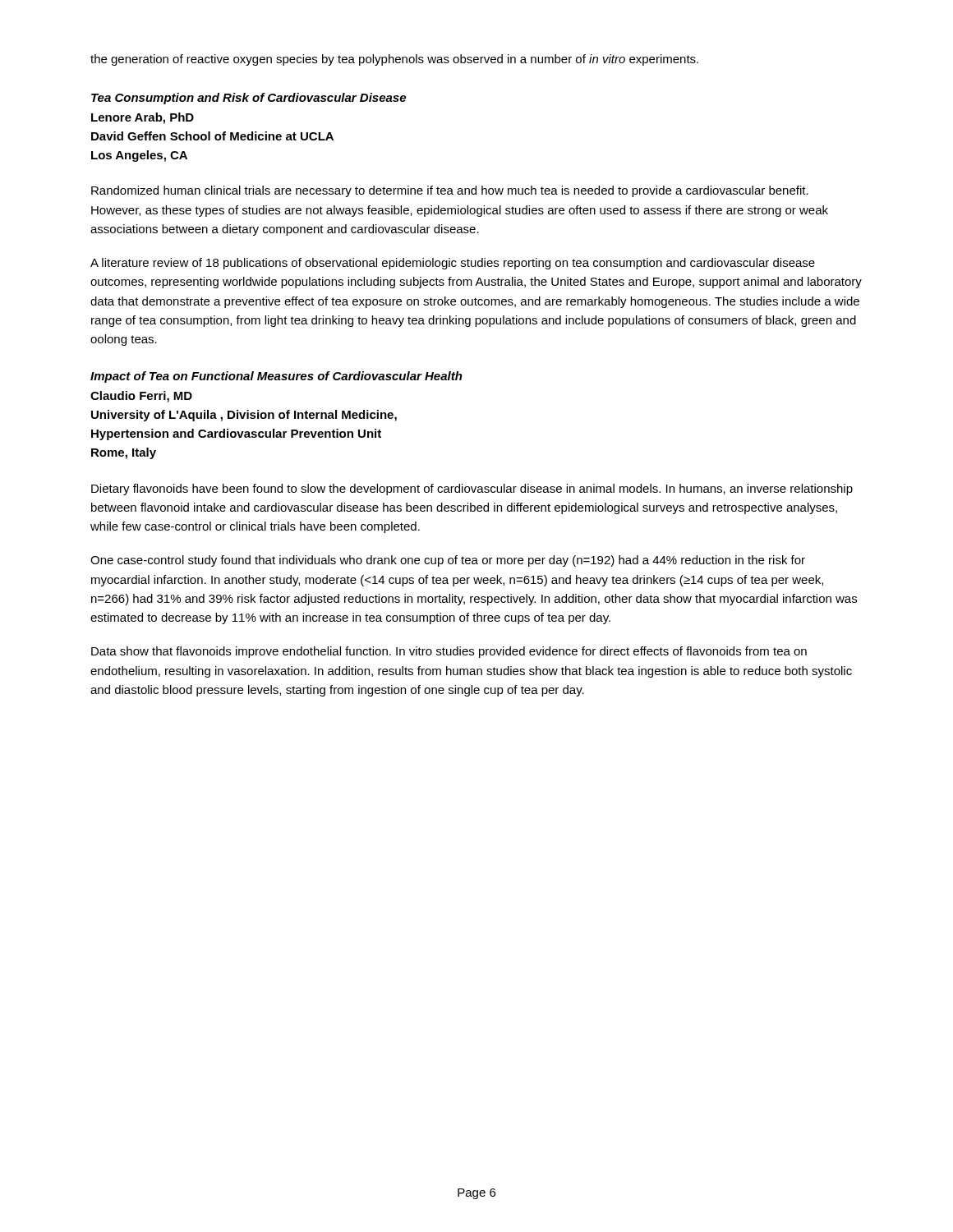This screenshot has height=1232, width=953.
Task: Locate the section header that opens with "Tea Consumption and Risk"
Action: (x=249, y=99)
